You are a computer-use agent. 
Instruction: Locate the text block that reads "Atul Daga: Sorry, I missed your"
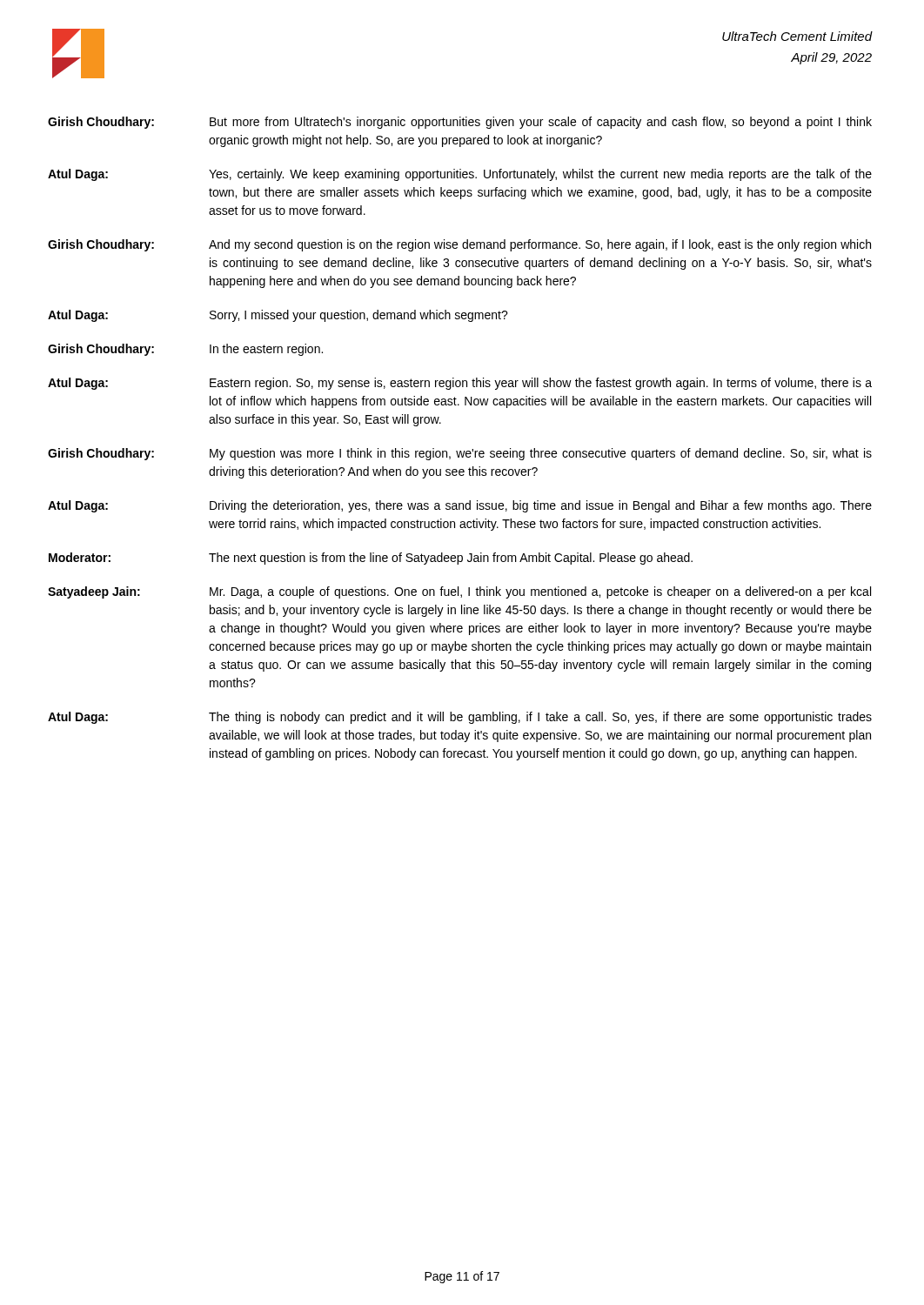460,315
